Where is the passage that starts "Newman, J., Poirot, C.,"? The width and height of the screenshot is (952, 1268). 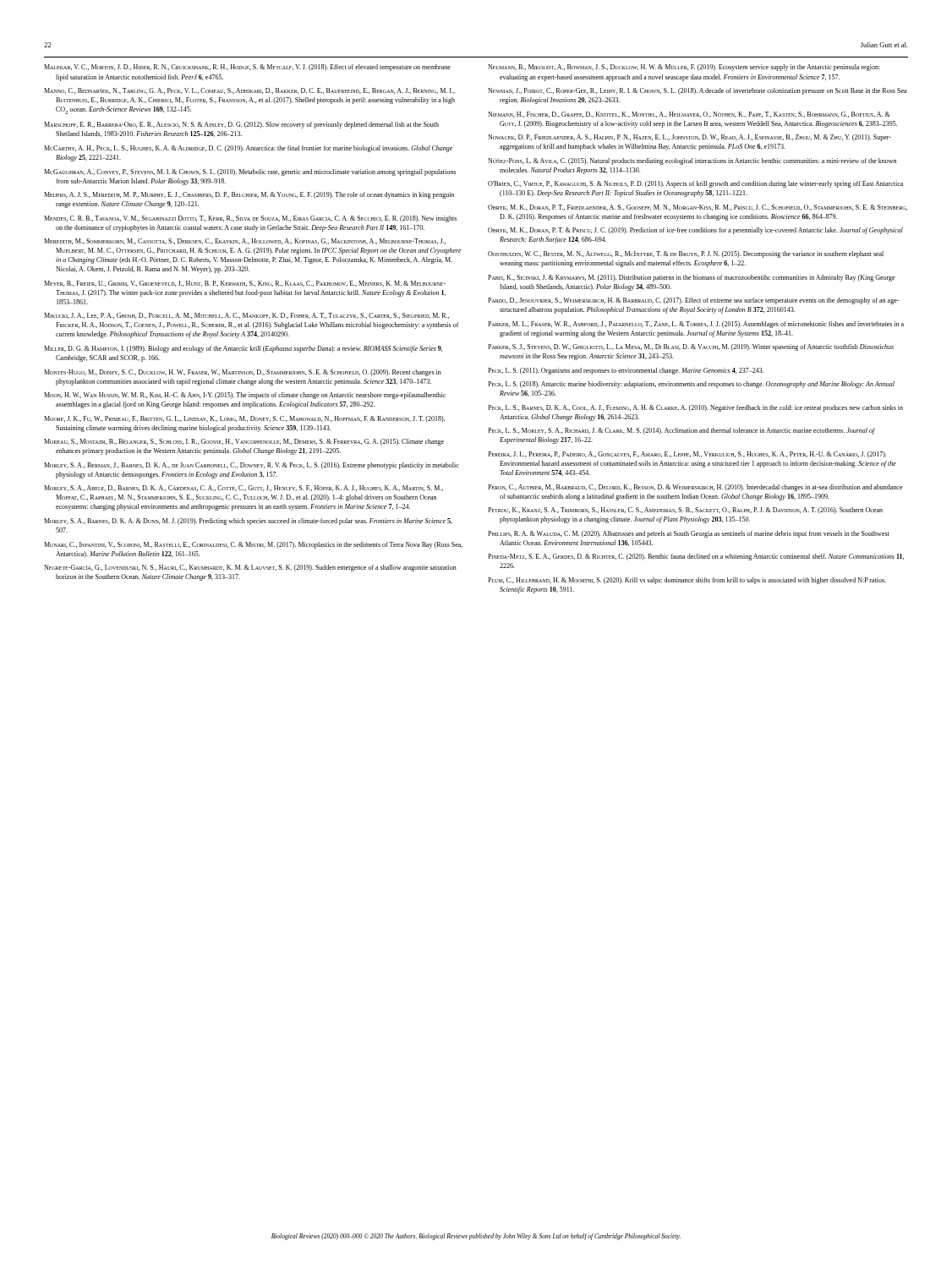tap(697, 96)
